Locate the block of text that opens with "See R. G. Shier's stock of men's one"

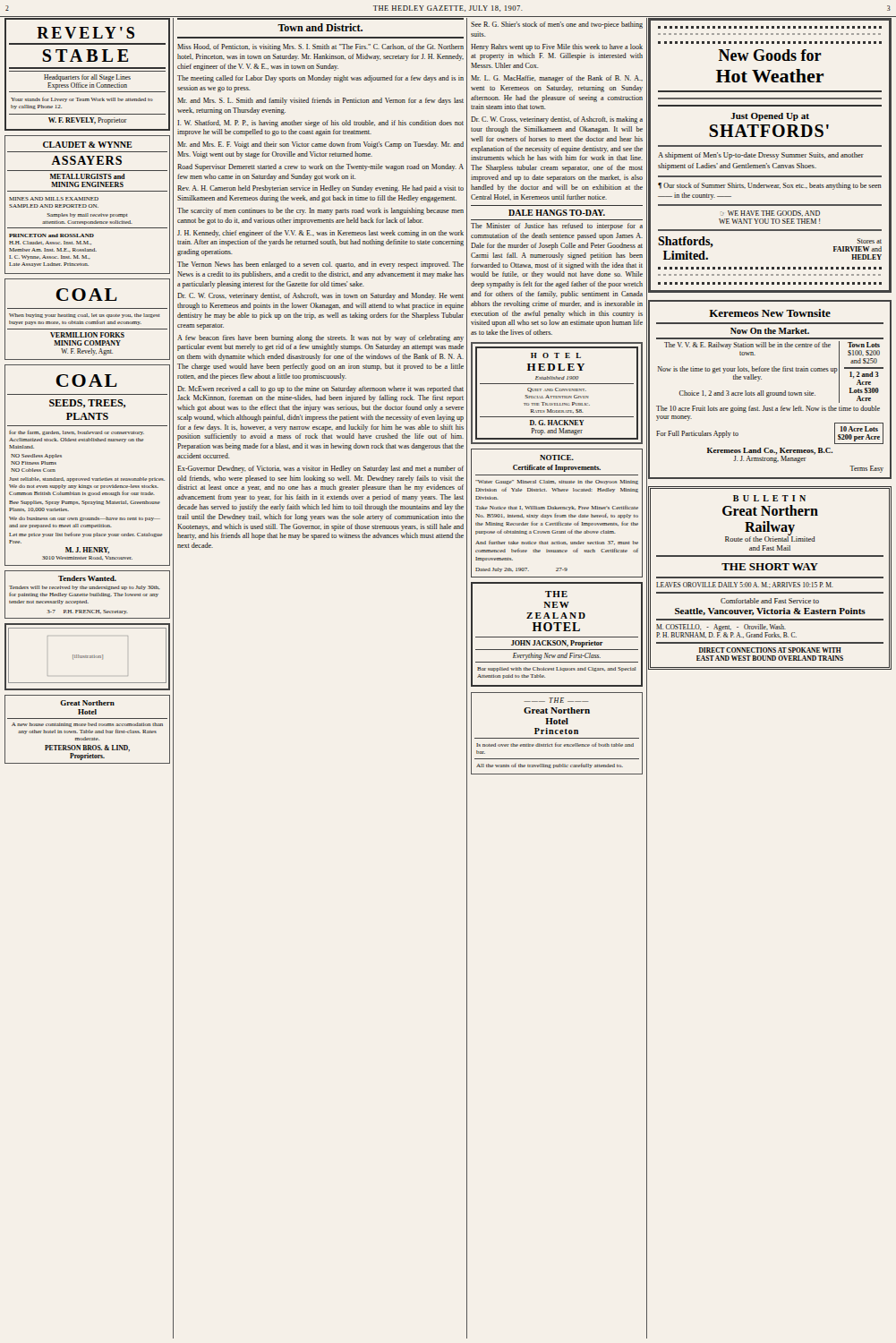[557, 29]
